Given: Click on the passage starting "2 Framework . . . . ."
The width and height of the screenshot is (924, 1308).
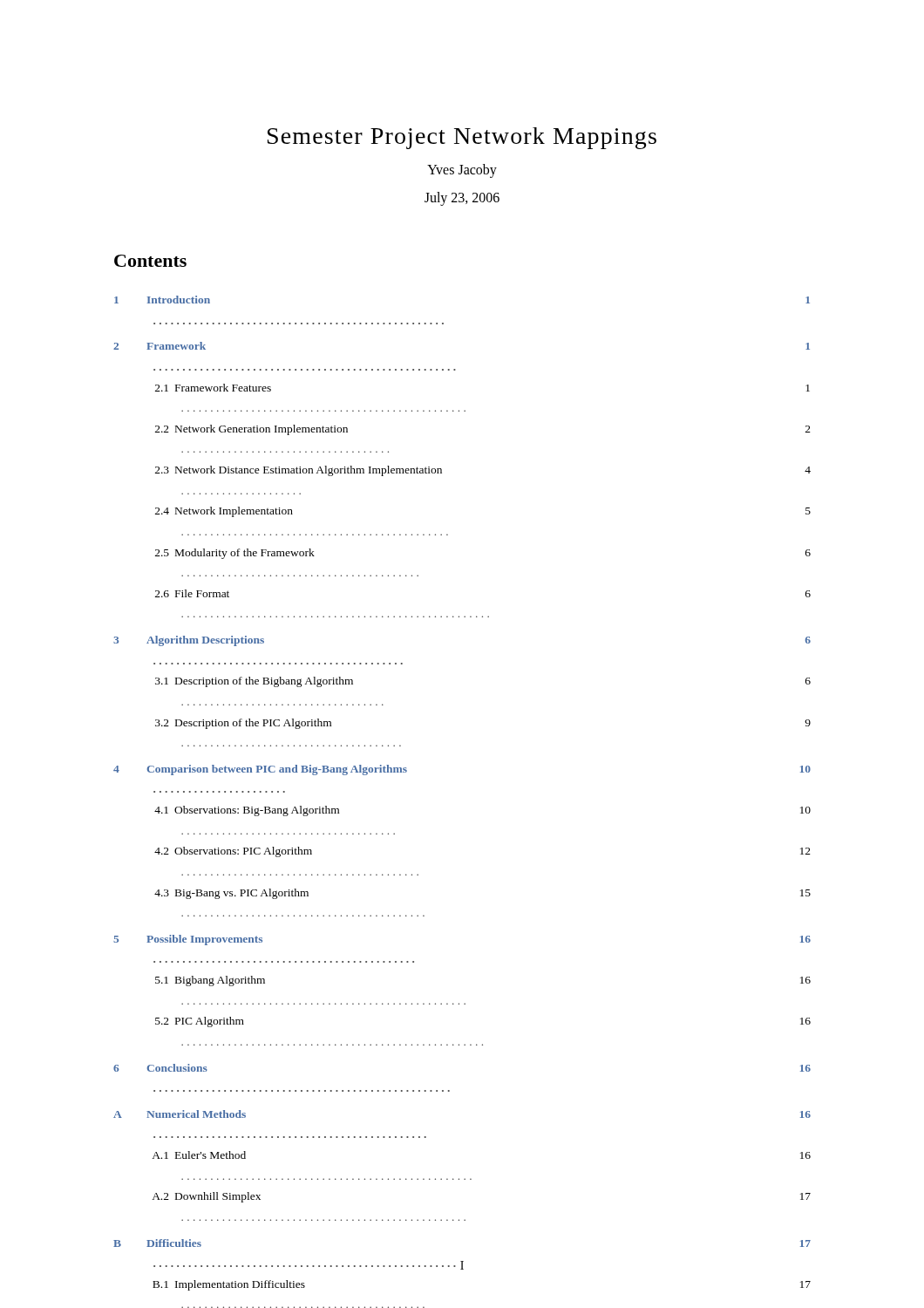Looking at the screenshot, I should tap(184, 346).
